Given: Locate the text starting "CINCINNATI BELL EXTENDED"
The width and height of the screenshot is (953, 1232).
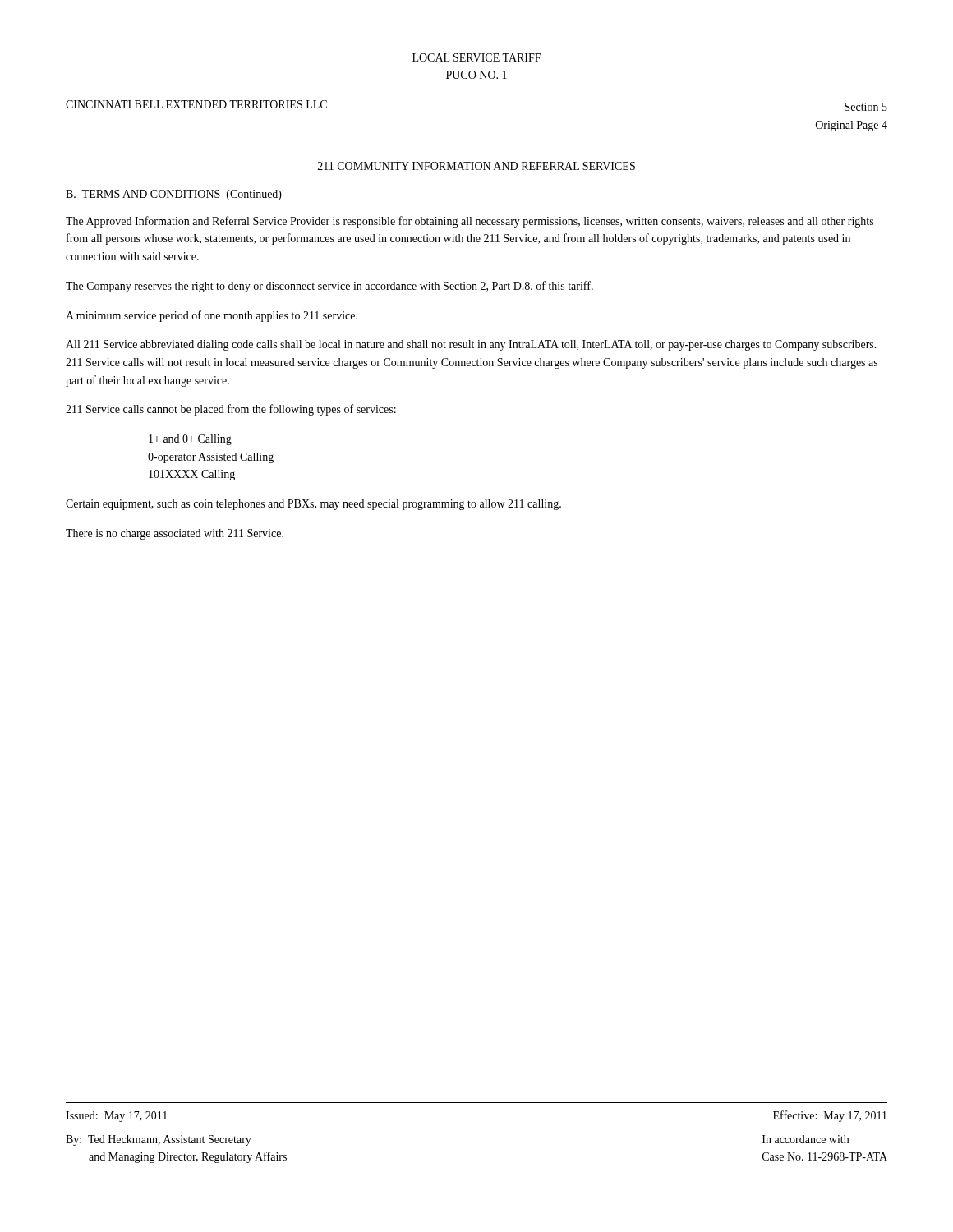Looking at the screenshot, I should pos(197,105).
